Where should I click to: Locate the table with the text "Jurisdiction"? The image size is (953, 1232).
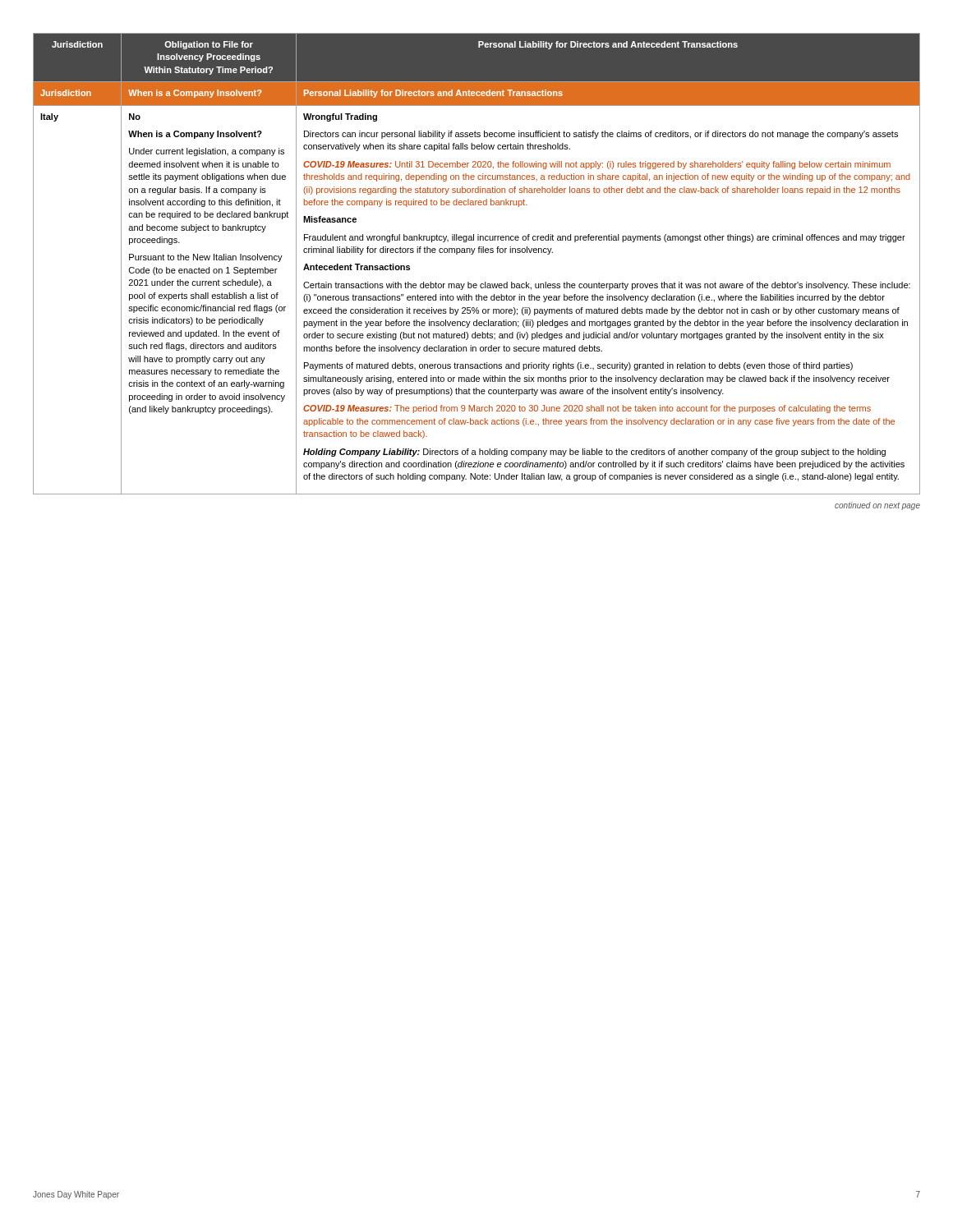[x=476, y=264]
